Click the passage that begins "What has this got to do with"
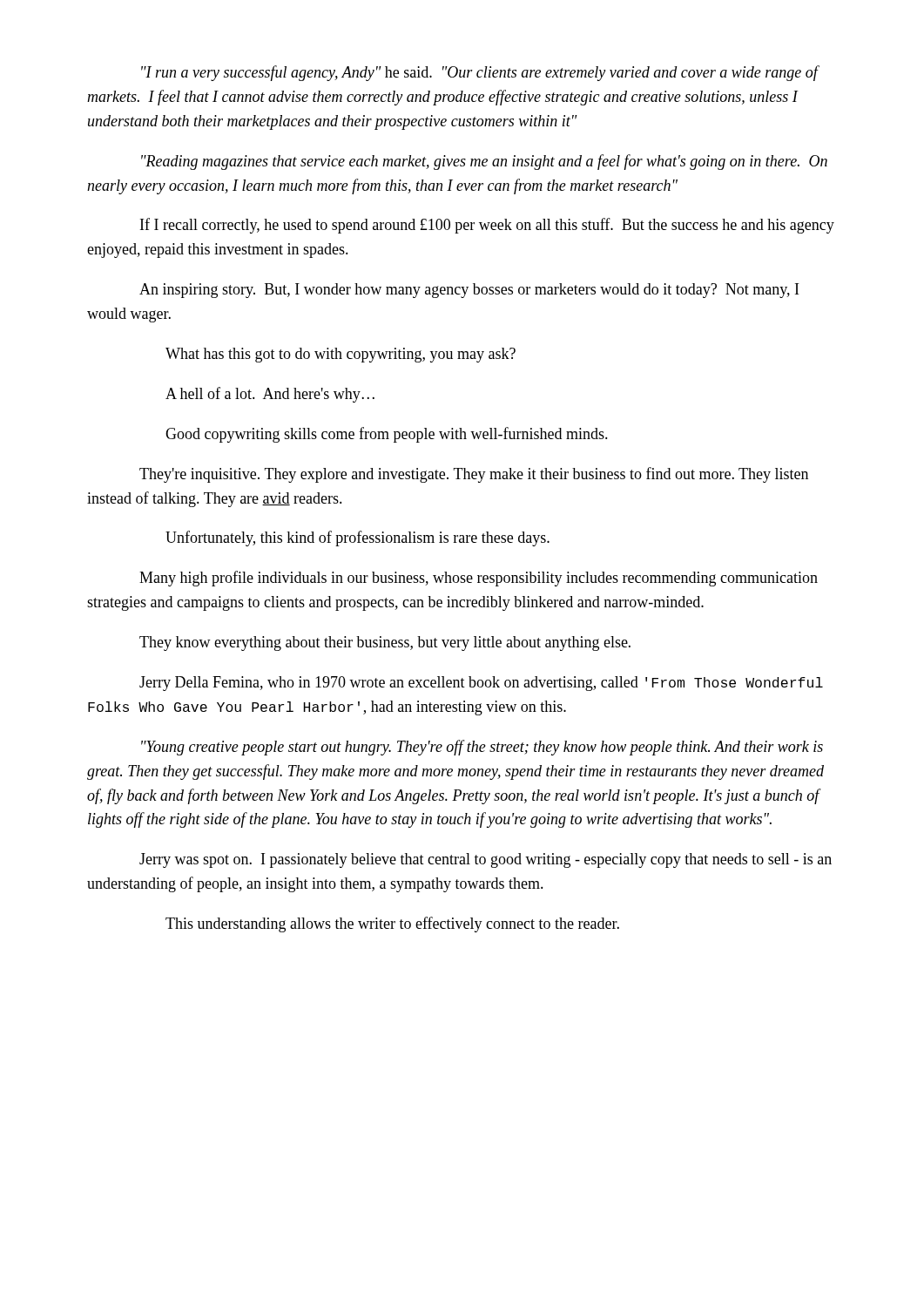 click(x=341, y=354)
